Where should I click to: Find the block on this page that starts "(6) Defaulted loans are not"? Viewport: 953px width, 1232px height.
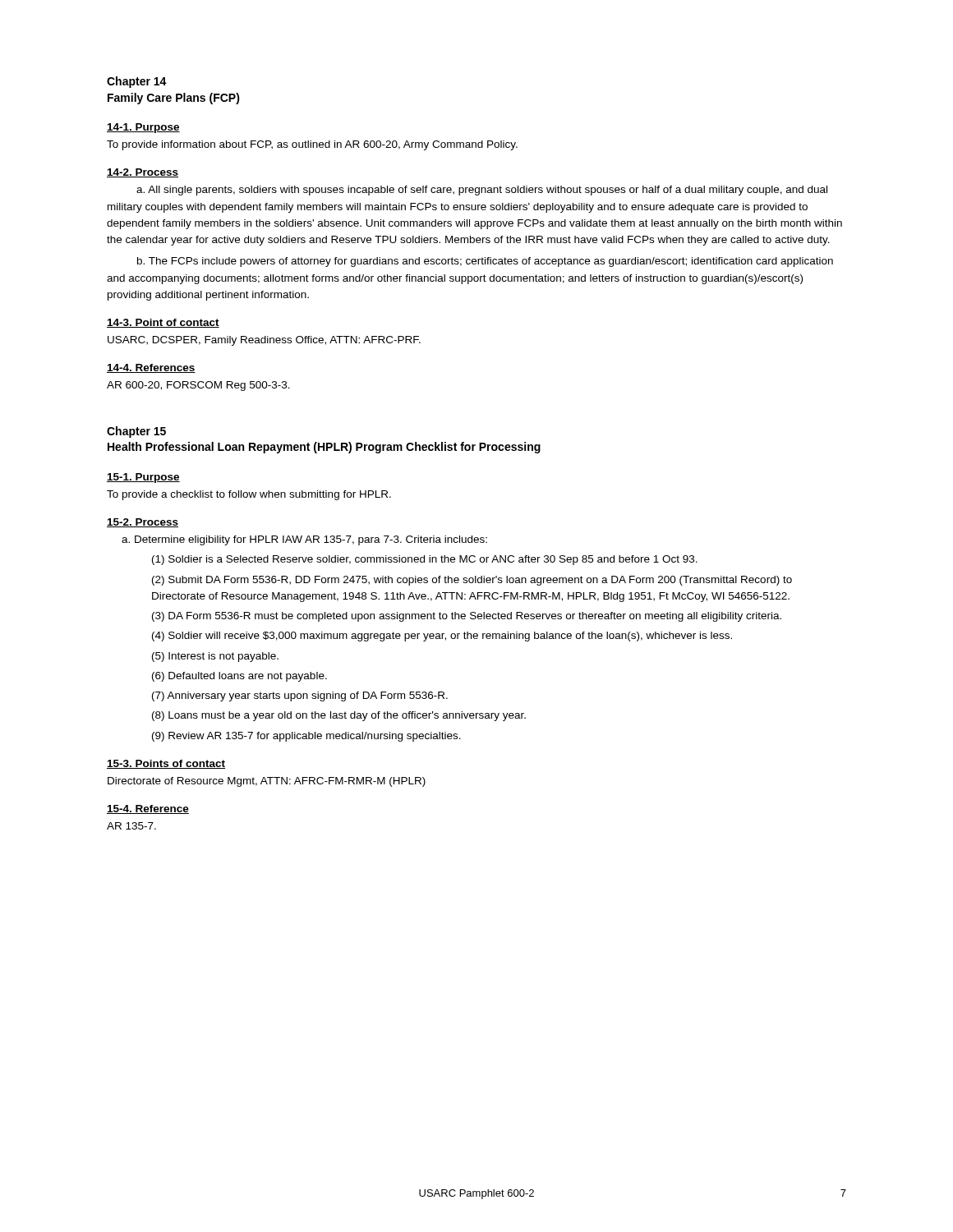tap(239, 675)
